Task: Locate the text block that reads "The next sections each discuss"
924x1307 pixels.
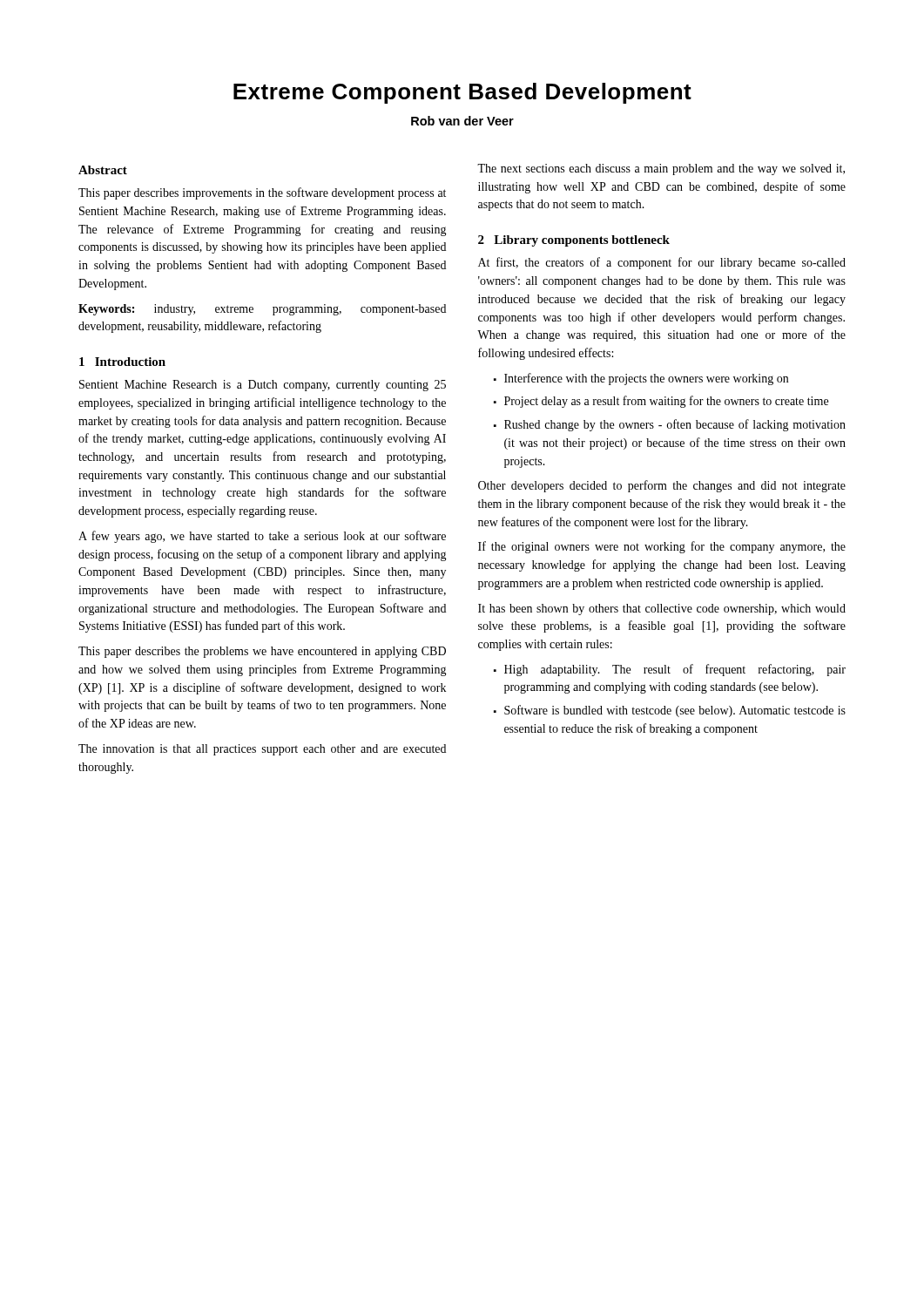Action: tap(662, 187)
